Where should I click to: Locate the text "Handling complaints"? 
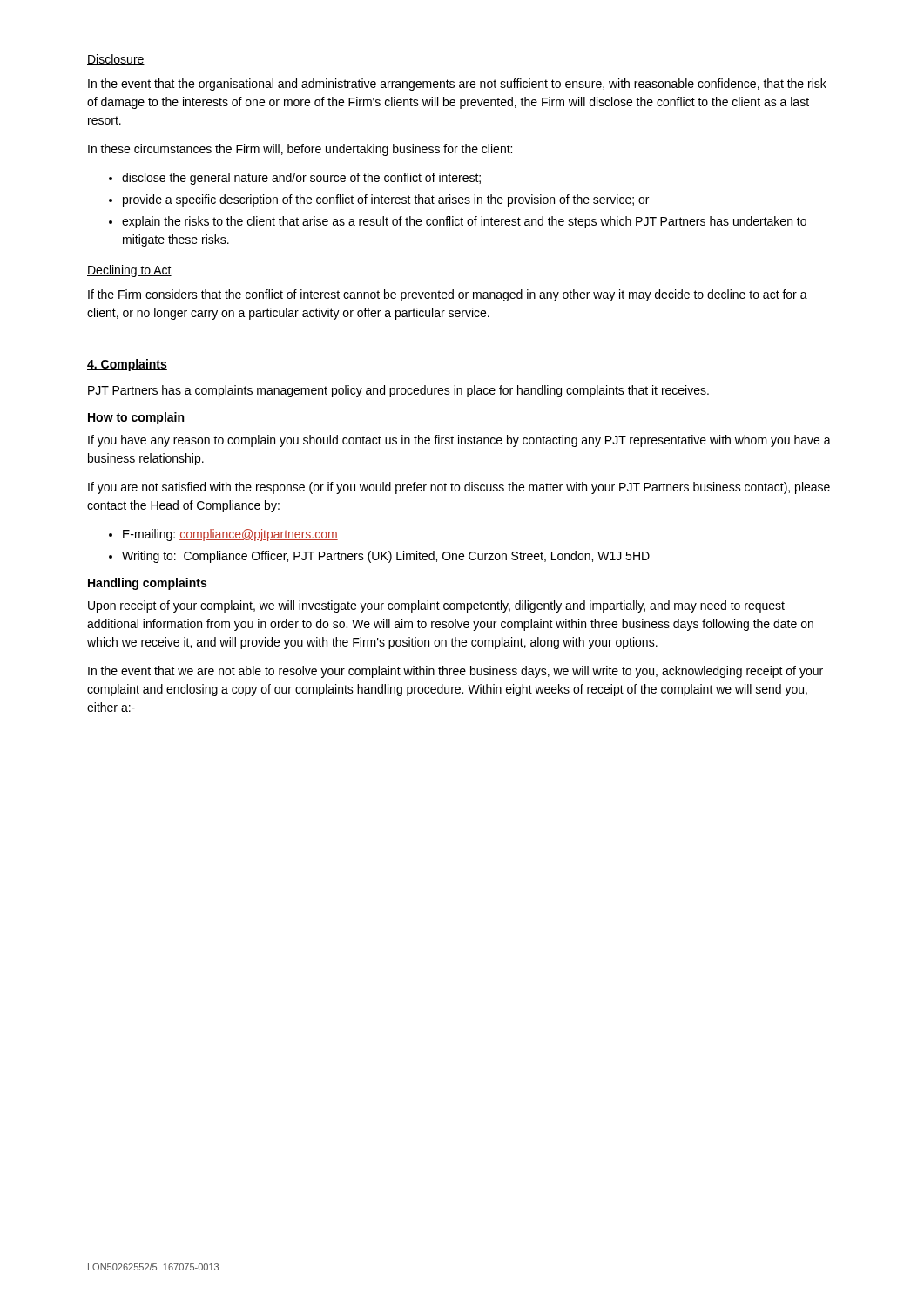pos(147,583)
